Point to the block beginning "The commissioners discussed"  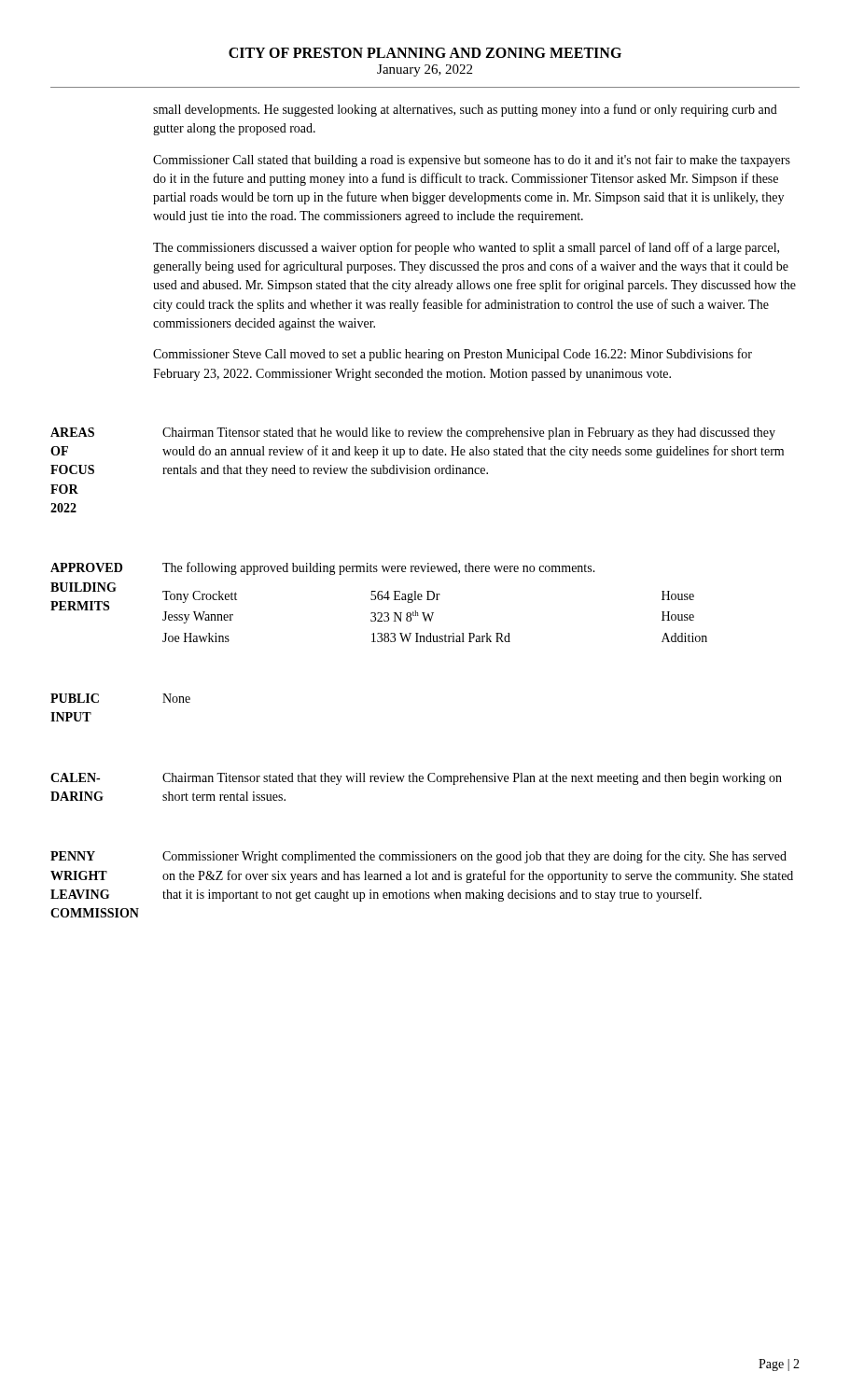[474, 286]
